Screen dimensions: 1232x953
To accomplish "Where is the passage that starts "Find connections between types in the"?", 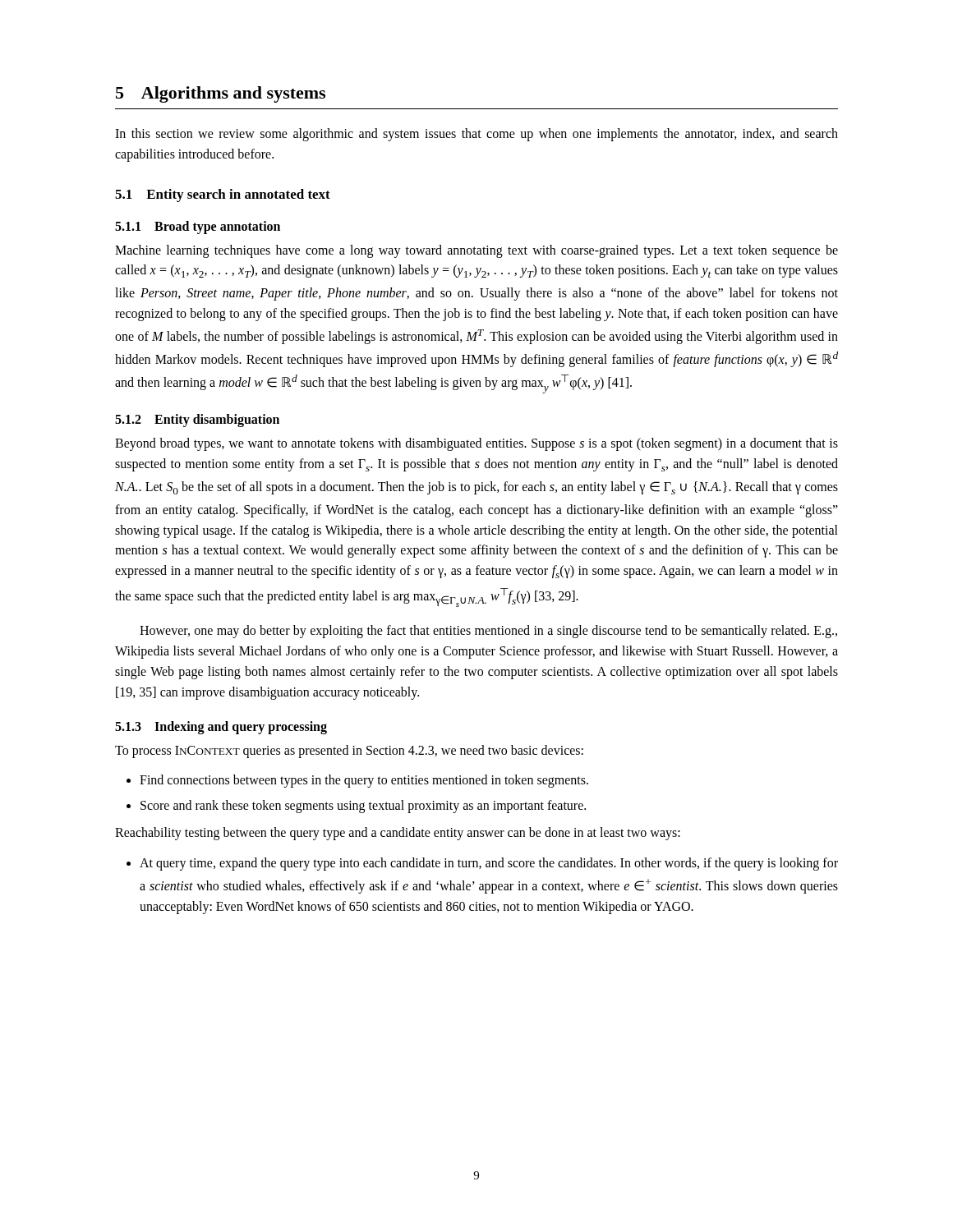I will click(489, 781).
